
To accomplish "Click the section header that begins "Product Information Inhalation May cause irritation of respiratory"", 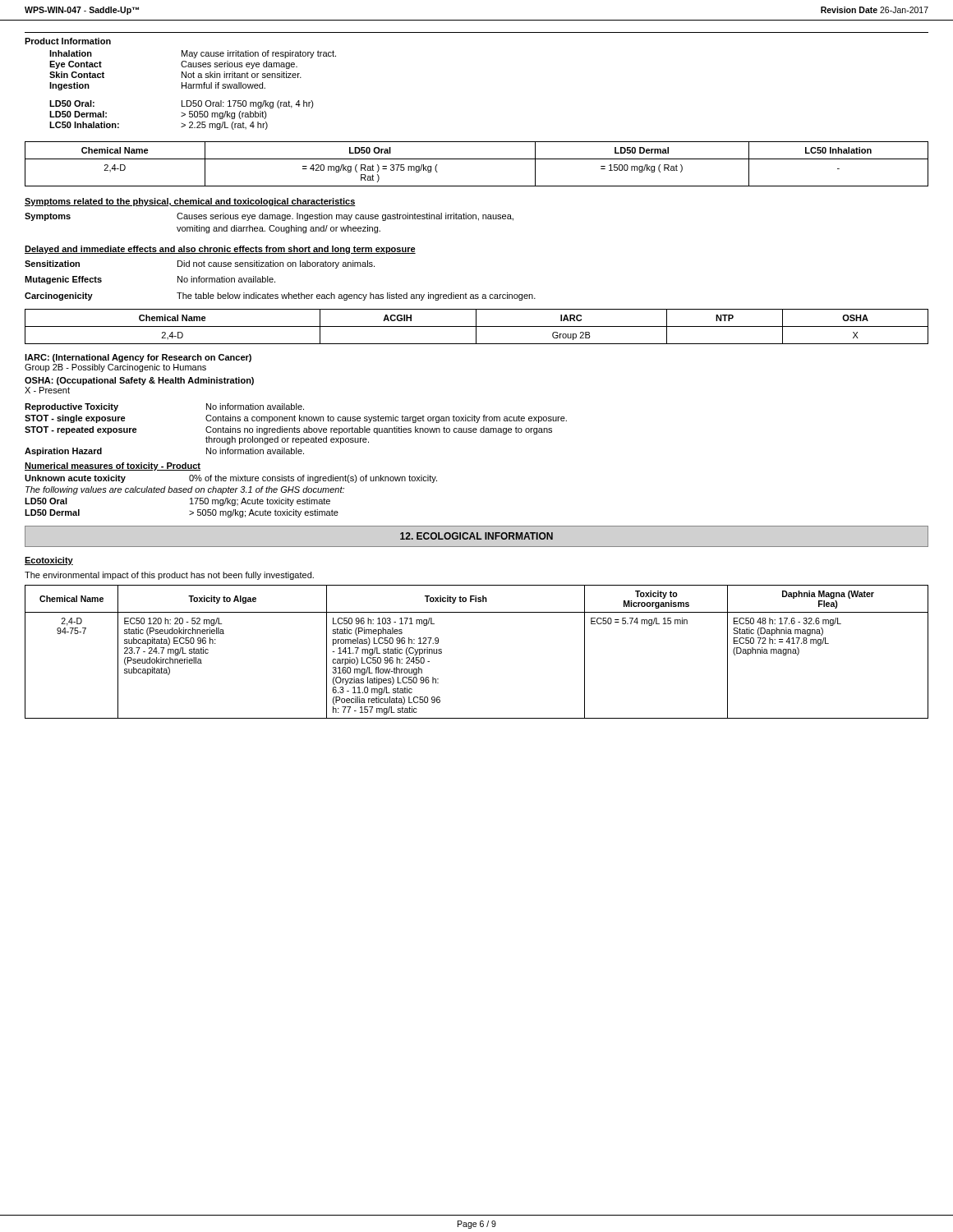I will point(68,41).
